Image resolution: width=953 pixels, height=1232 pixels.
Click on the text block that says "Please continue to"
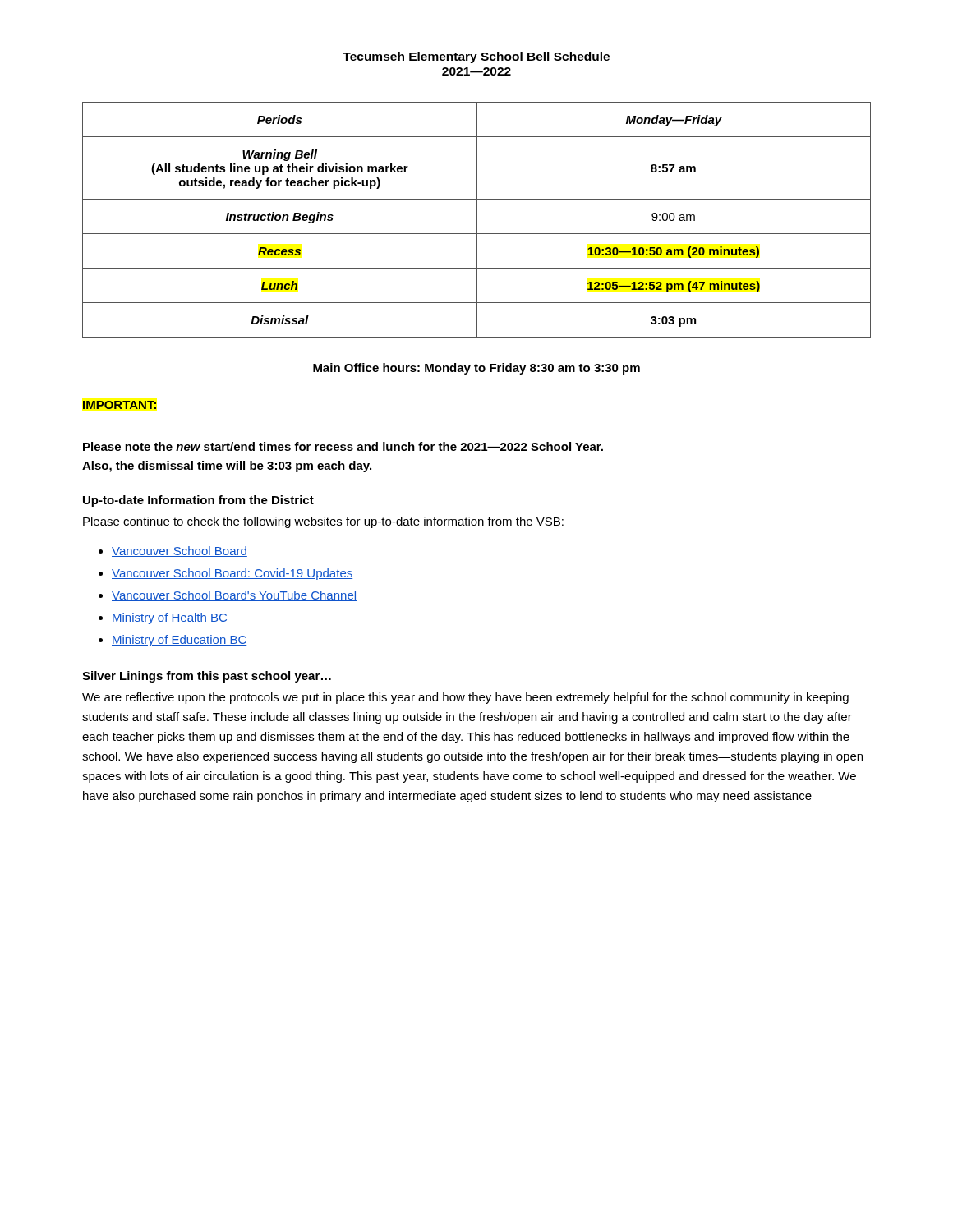click(x=323, y=521)
